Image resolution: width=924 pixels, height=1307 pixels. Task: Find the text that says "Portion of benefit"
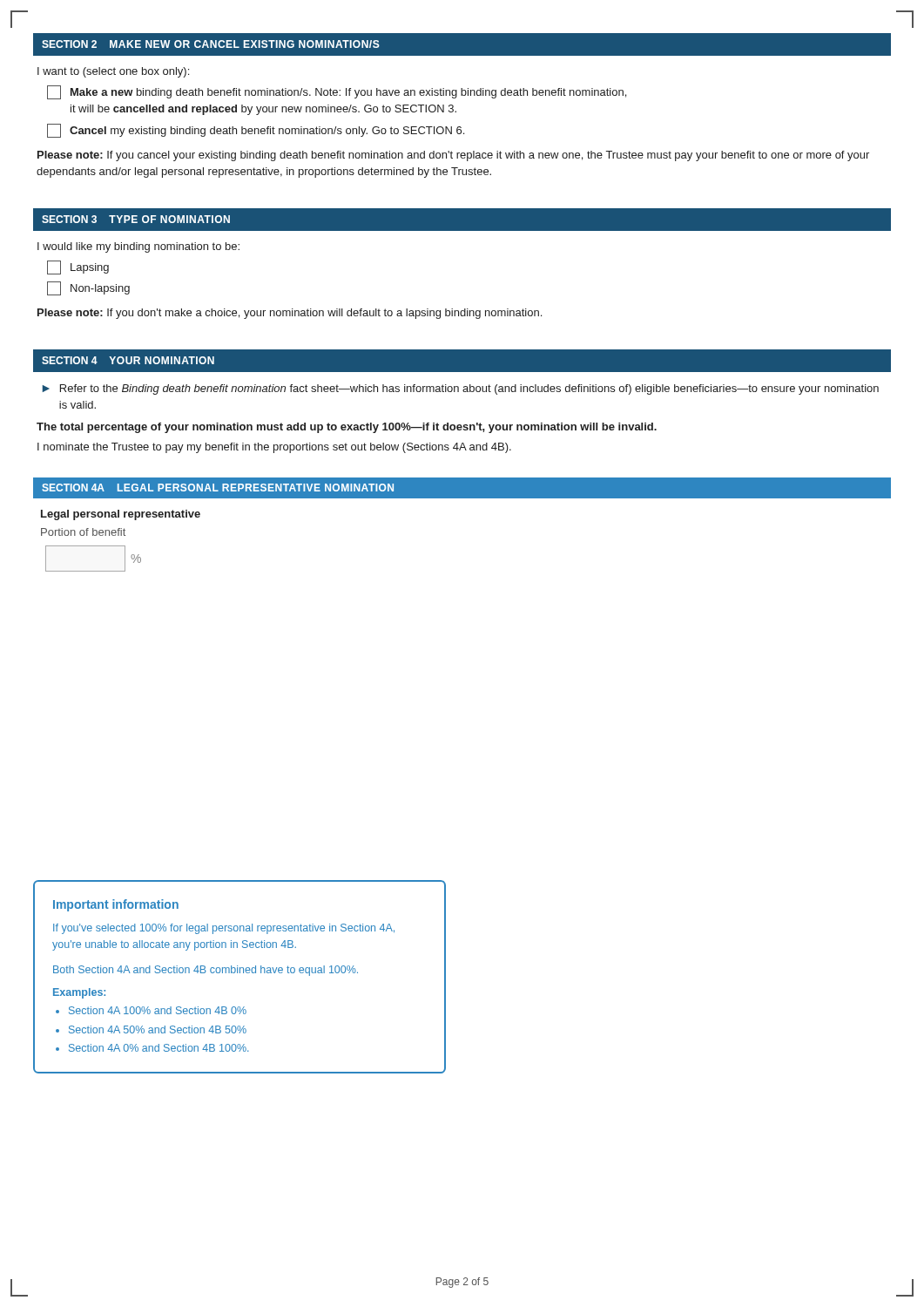click(83, 532)
